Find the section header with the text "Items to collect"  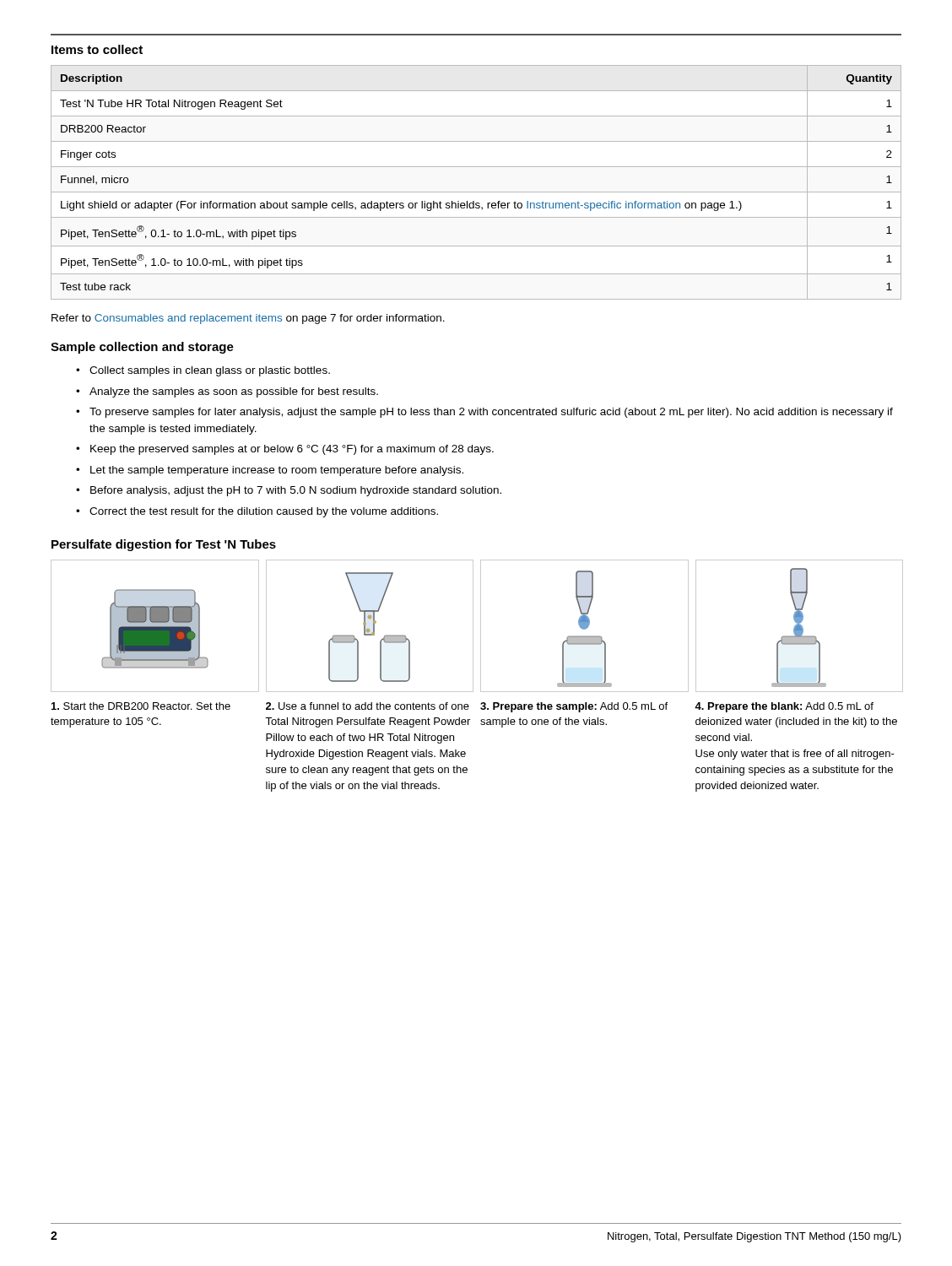[x=97, y=49]
